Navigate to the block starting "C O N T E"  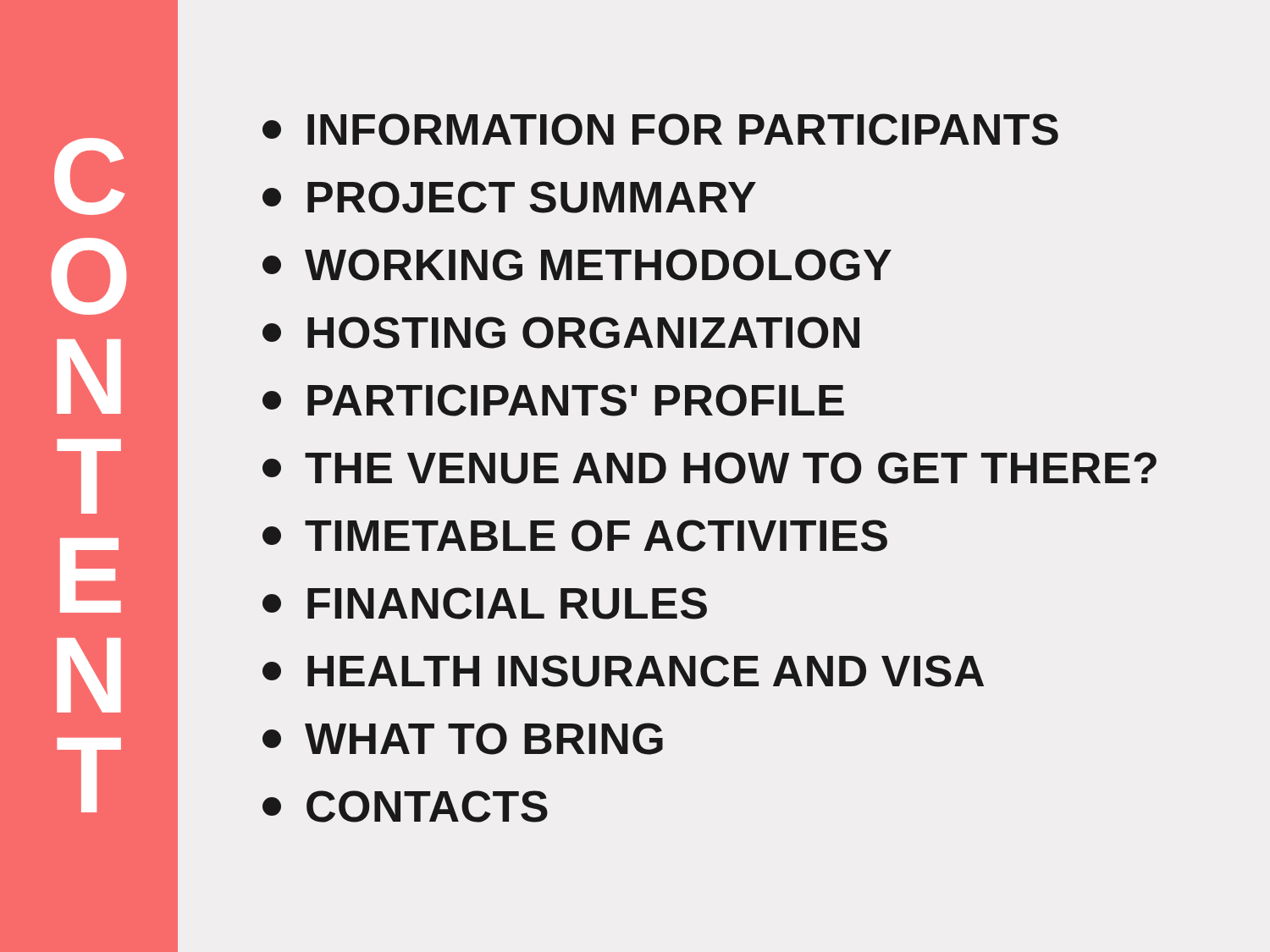pos(89,476)
